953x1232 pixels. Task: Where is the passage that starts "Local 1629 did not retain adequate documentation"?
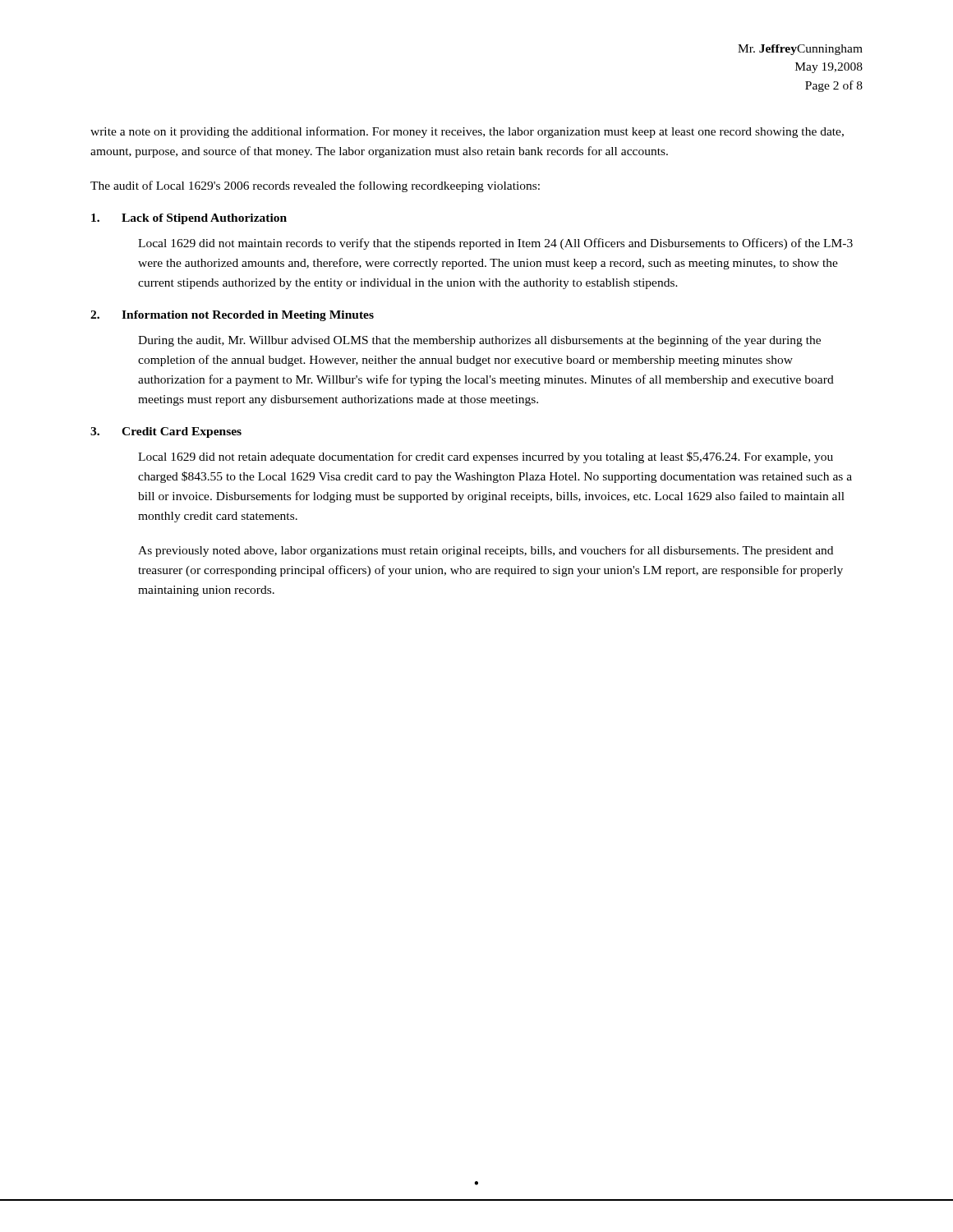pos(495,486)
